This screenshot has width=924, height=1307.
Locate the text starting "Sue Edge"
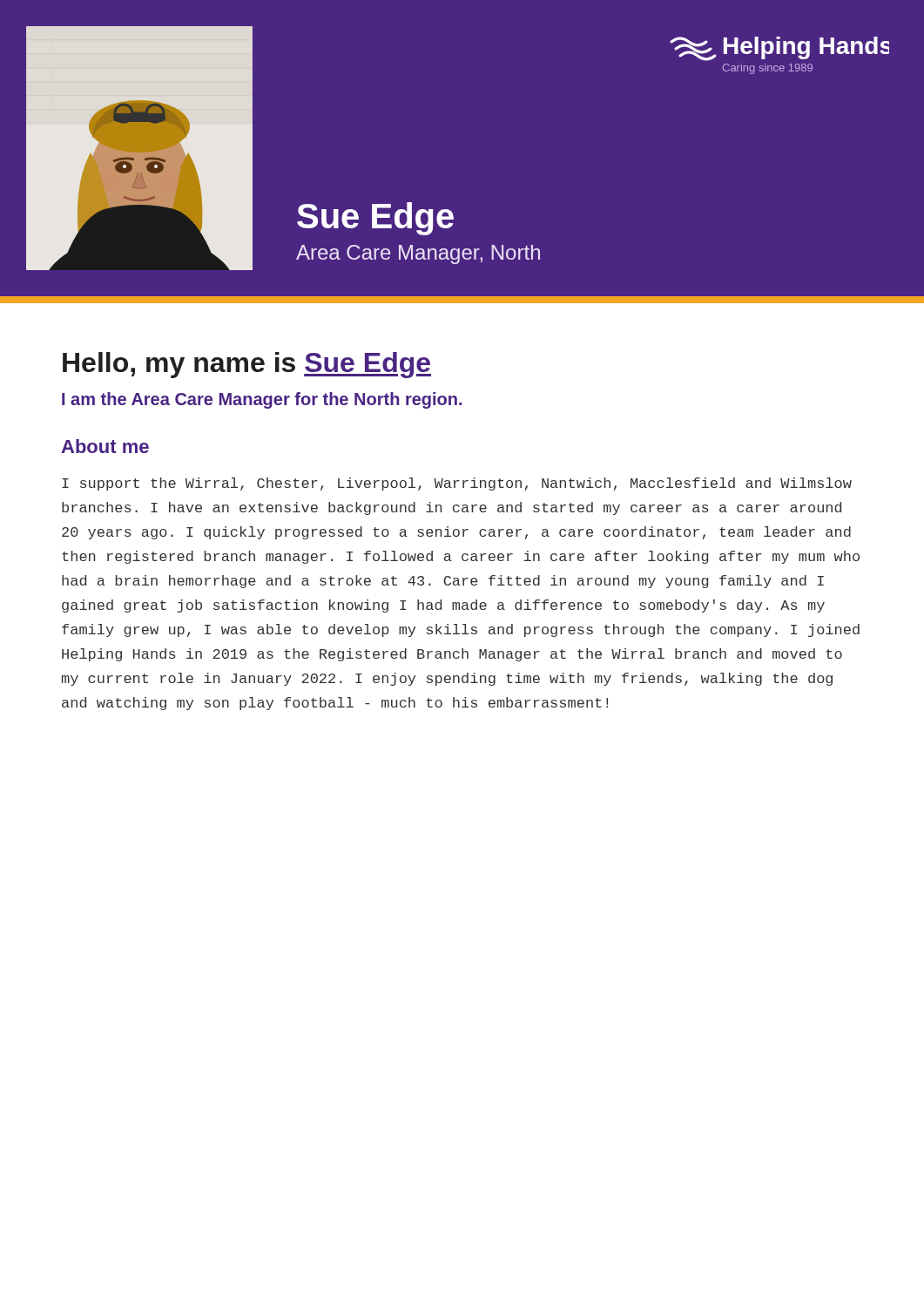[x=375, y=219]
